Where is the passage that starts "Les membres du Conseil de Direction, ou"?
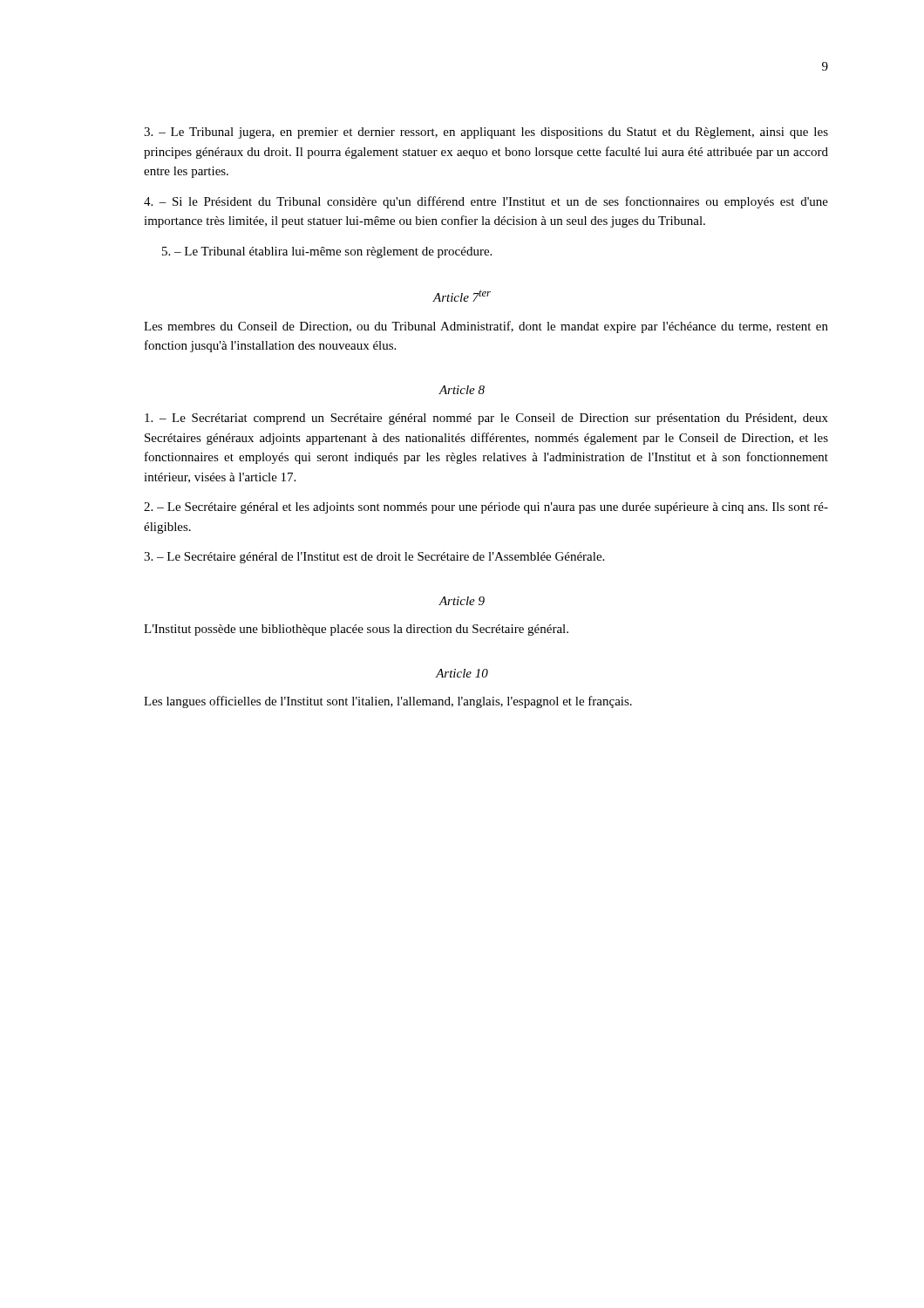 486,336
